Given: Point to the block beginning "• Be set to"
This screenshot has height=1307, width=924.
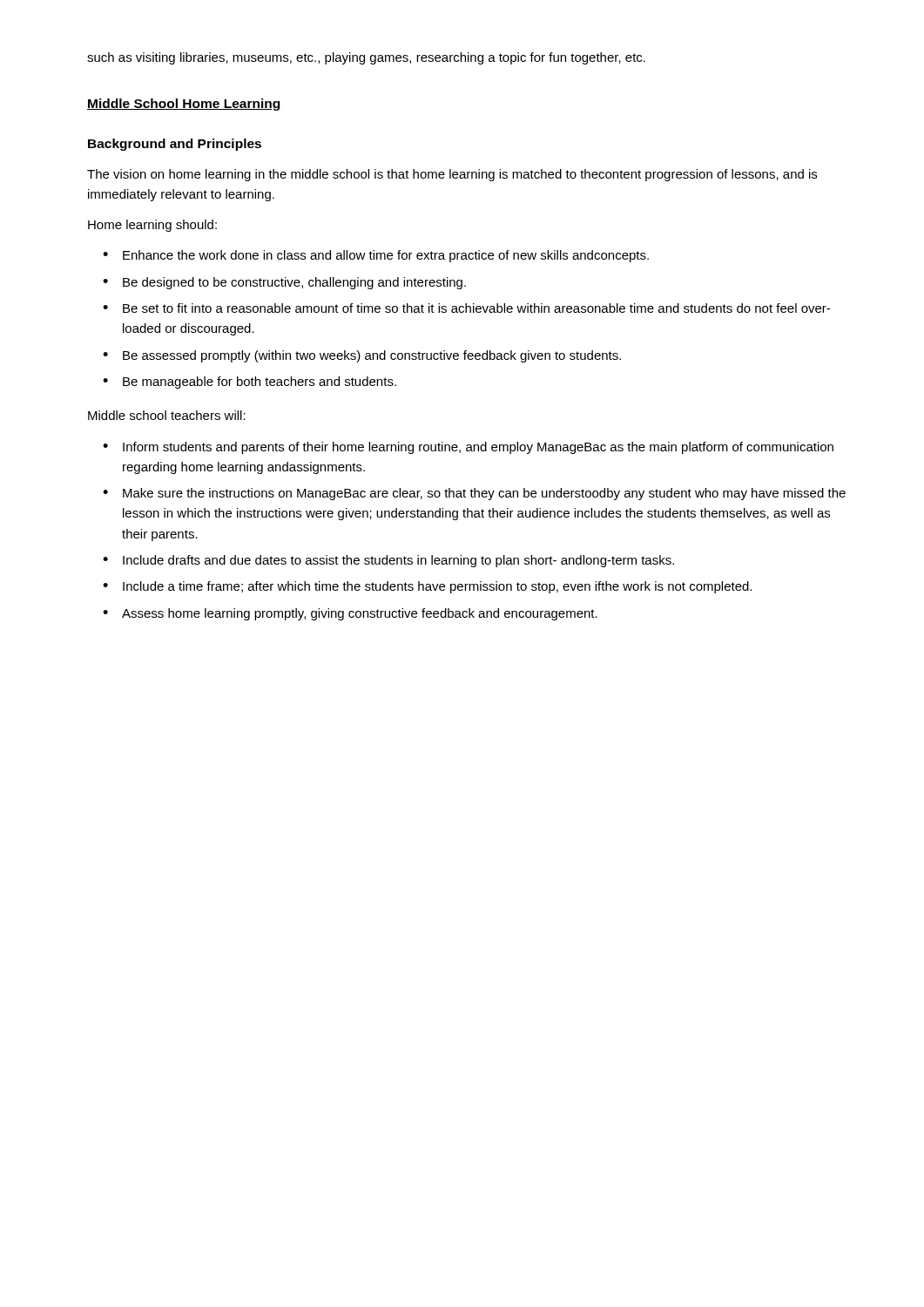Looking at the screenshot, I should click(479, 318).
